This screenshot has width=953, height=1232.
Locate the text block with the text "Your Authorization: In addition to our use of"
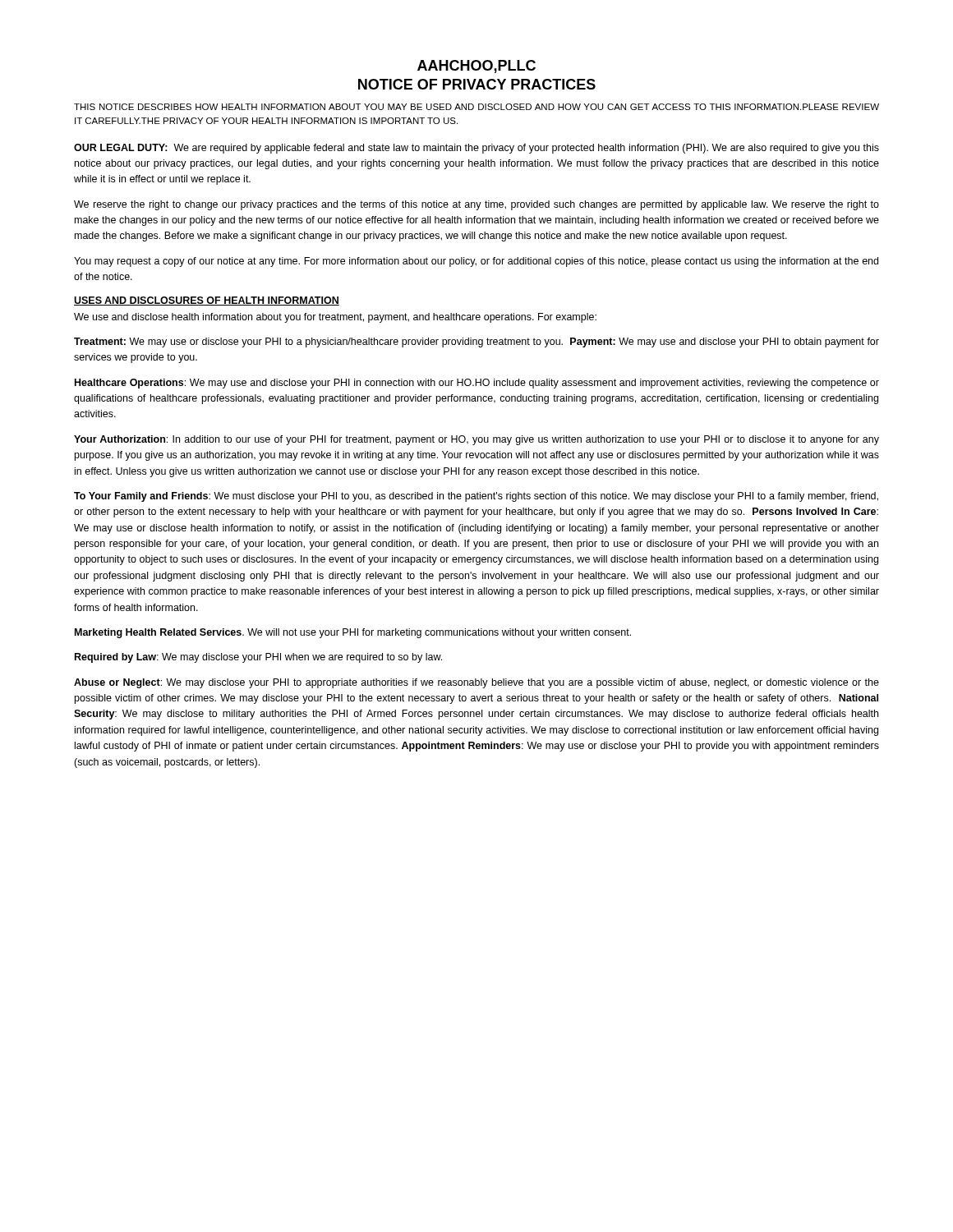point(476,455)
